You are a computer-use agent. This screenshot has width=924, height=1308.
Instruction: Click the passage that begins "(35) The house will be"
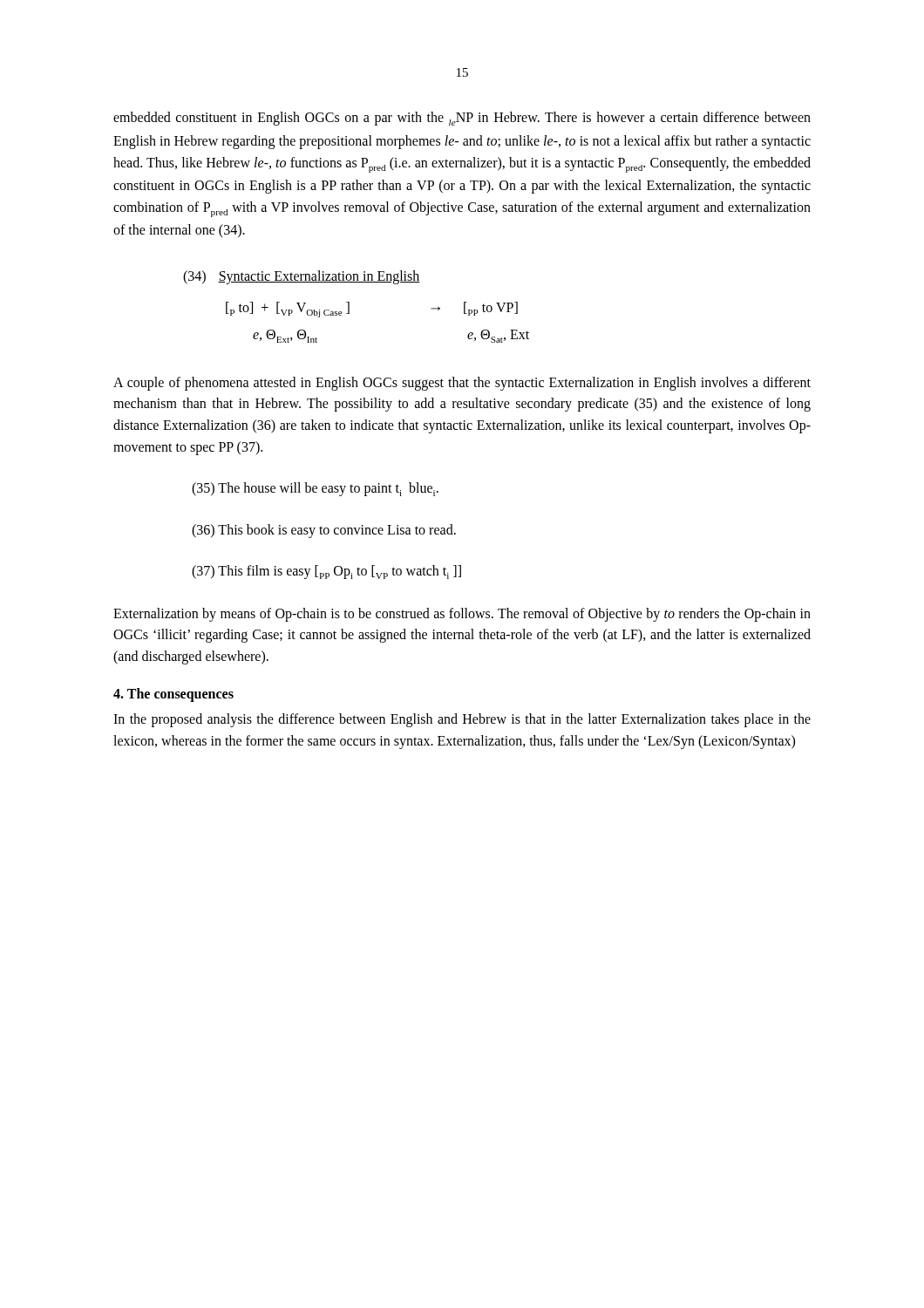click(x=315, y=489)
